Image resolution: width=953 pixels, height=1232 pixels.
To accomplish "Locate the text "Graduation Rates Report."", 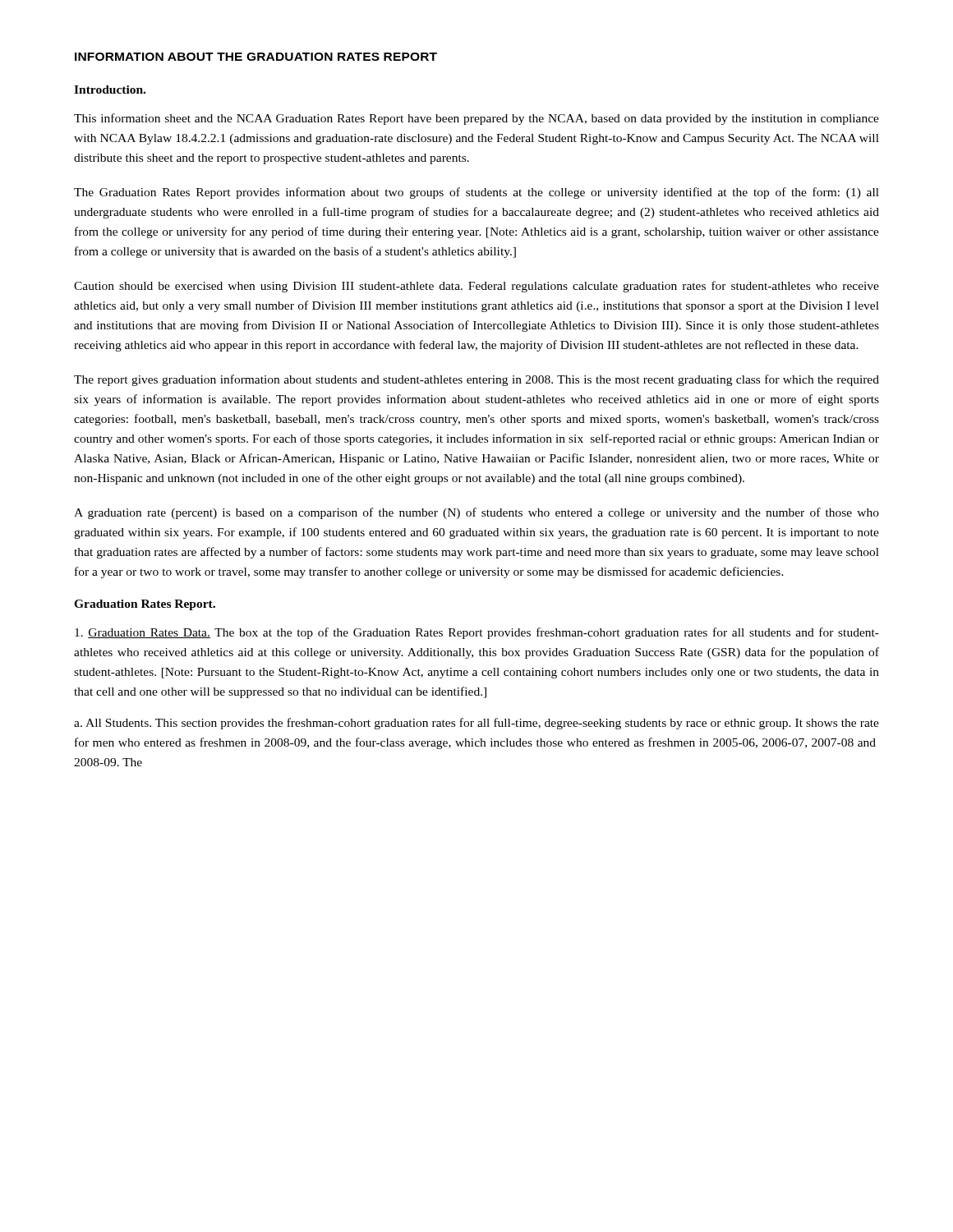I will pyautogui.click(x=145, y=604).
